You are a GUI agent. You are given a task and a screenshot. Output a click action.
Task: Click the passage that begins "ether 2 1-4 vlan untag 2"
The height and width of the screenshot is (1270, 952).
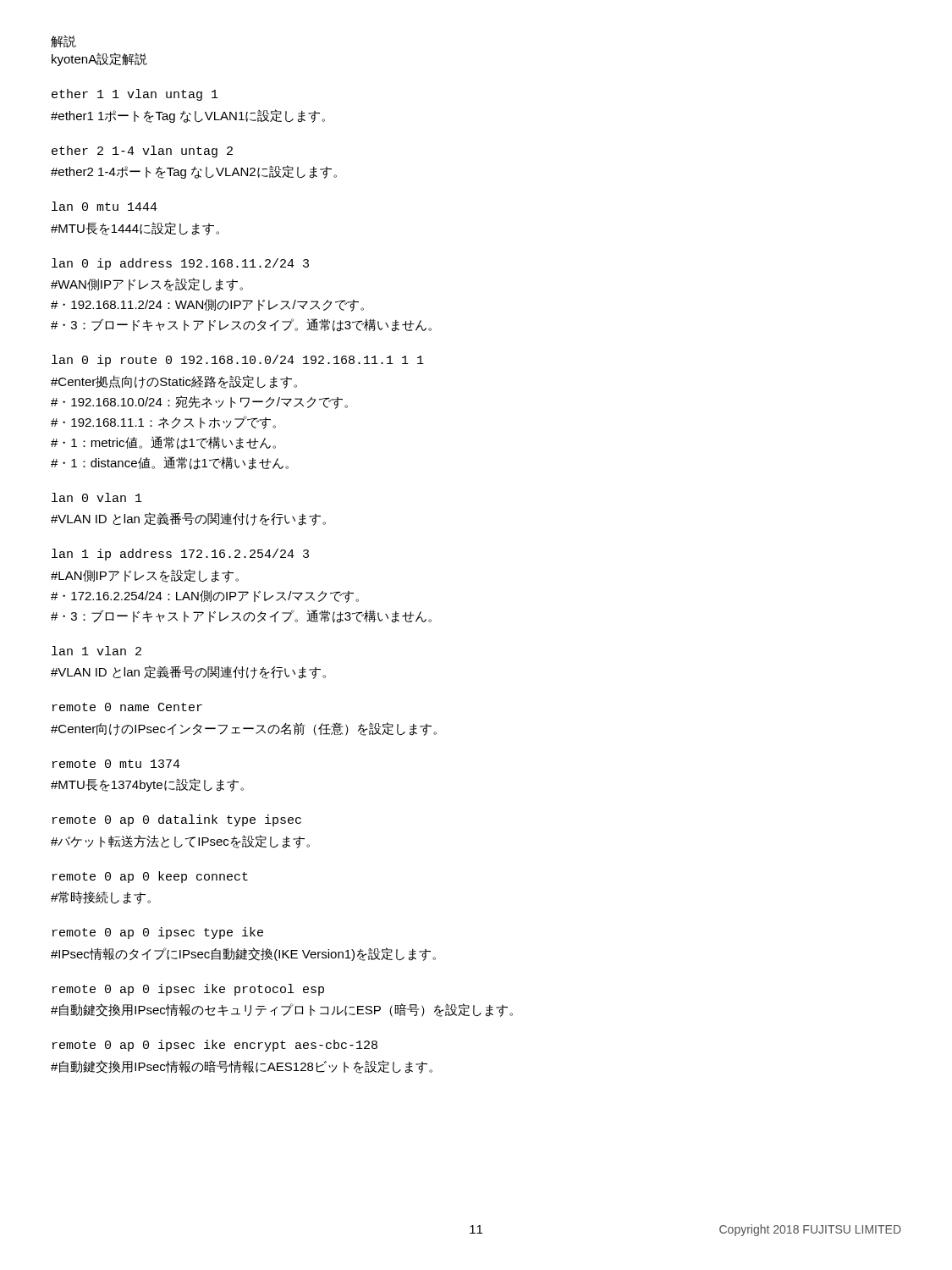tap(142, 152)
